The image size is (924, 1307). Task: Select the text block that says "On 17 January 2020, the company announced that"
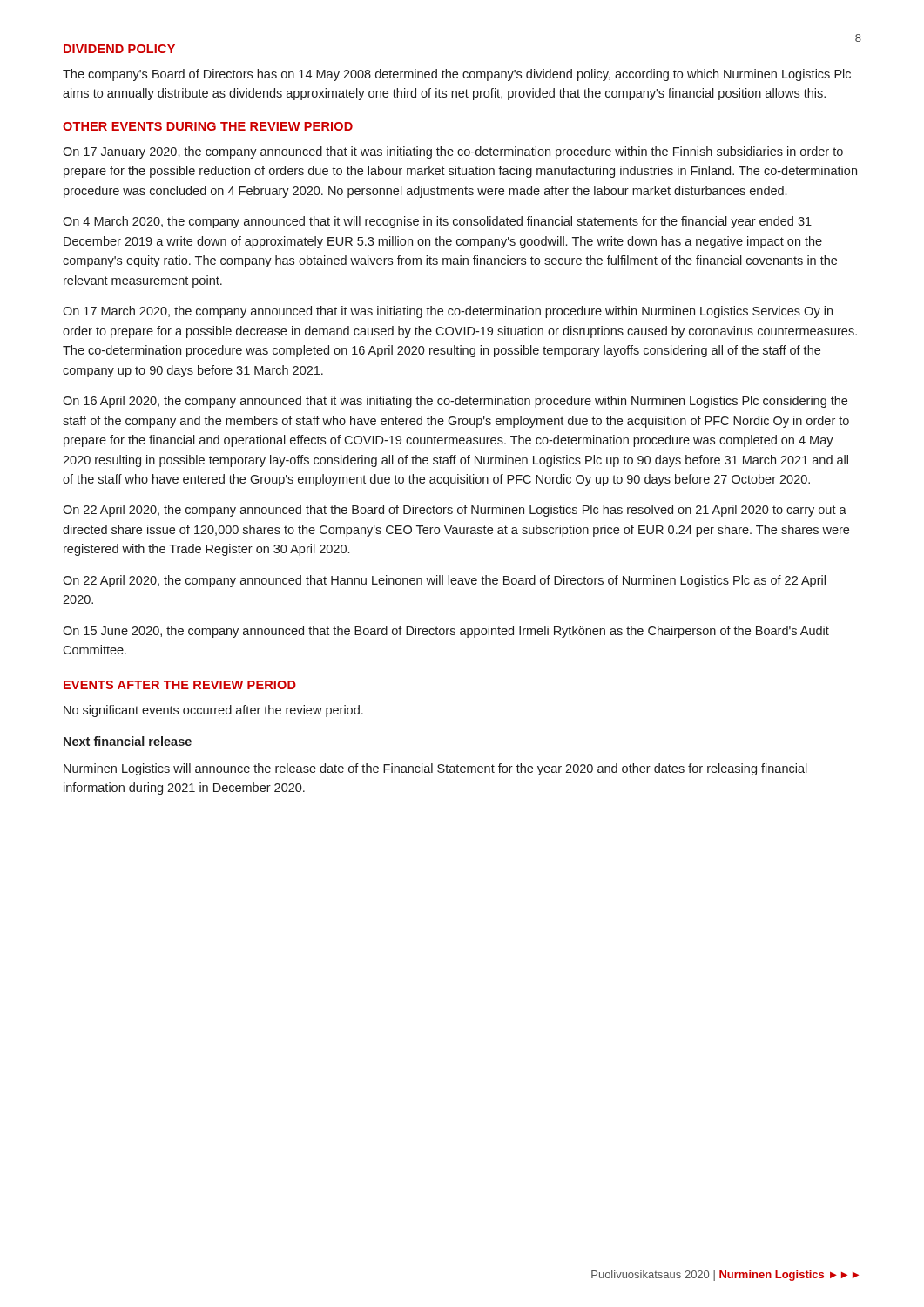[462, 171]
